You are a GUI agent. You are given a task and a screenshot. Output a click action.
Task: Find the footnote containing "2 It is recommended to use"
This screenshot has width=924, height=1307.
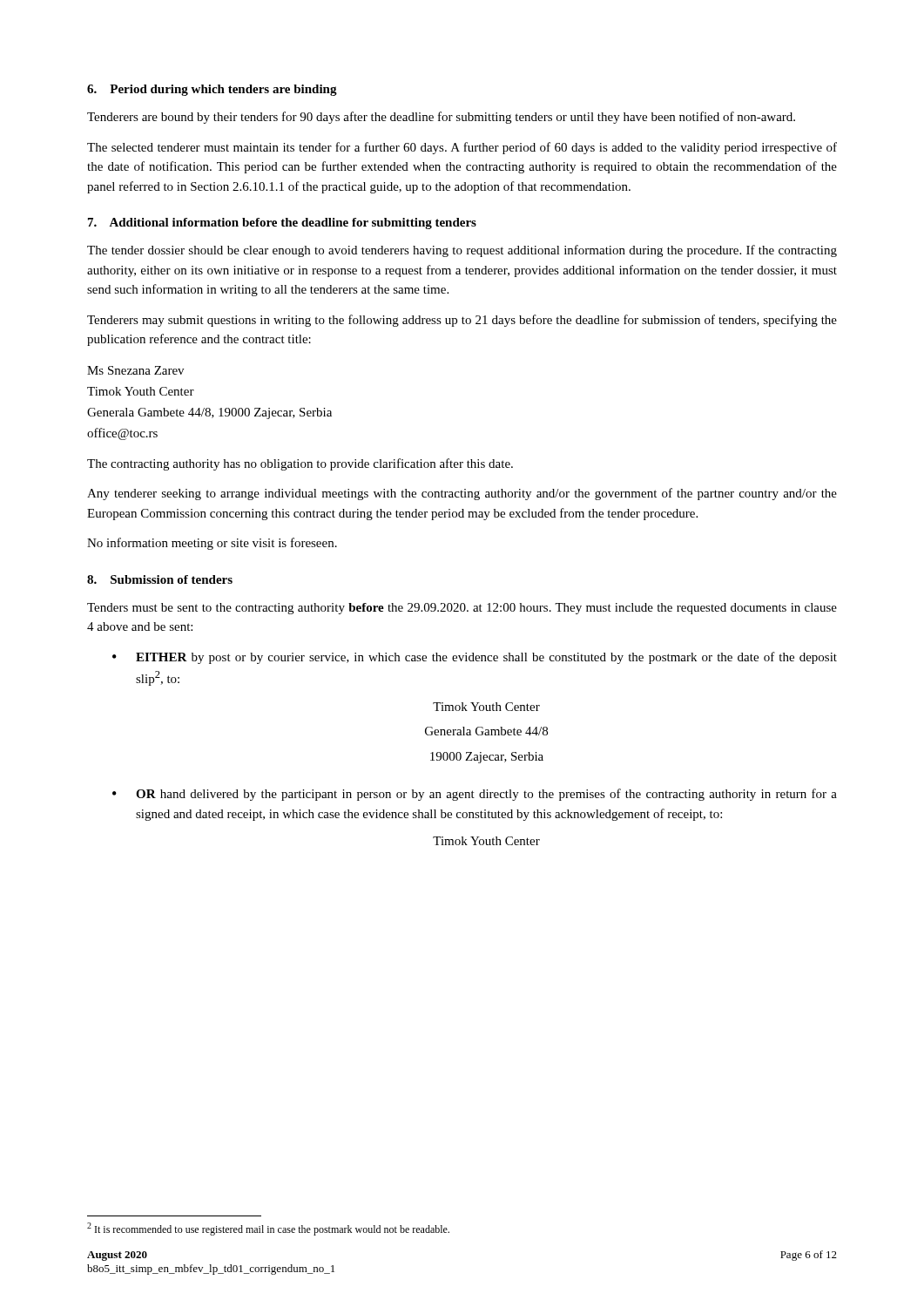(x=269, y=1228)
